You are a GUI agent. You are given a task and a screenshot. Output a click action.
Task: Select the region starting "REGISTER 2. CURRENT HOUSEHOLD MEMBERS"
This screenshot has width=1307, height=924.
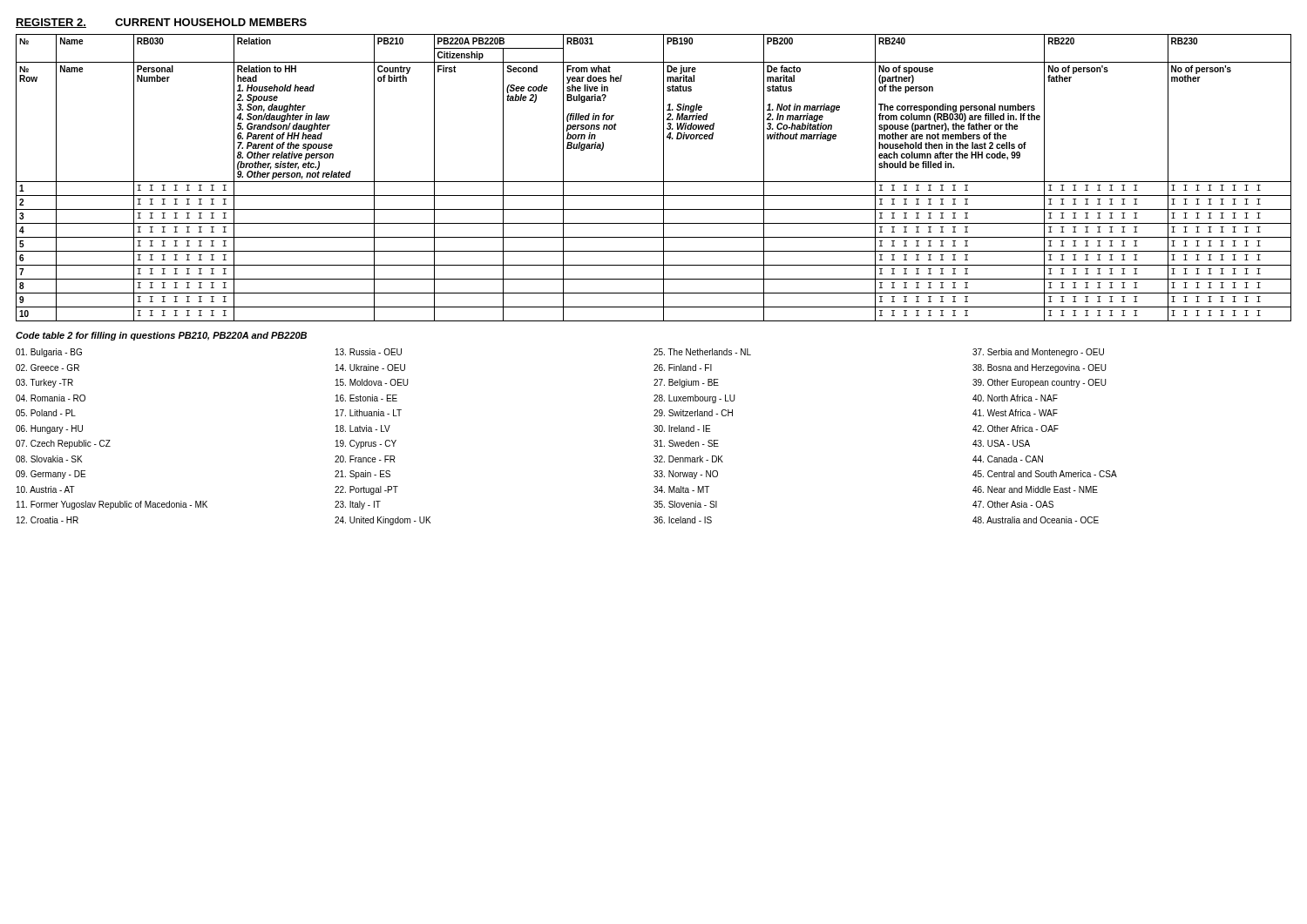[161, 22]
